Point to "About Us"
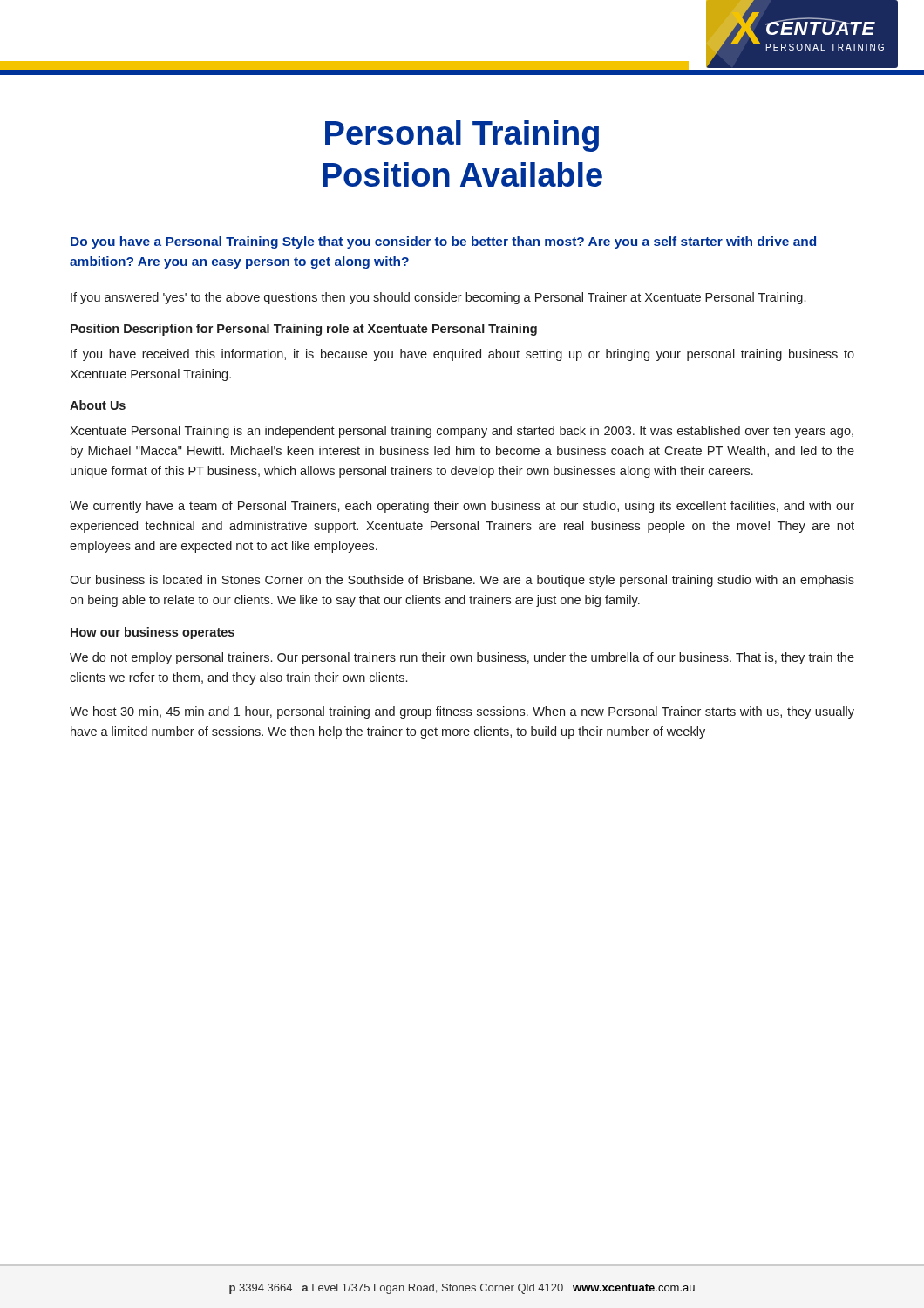Viewport: 924px width, 1308px height. (98, 406)
